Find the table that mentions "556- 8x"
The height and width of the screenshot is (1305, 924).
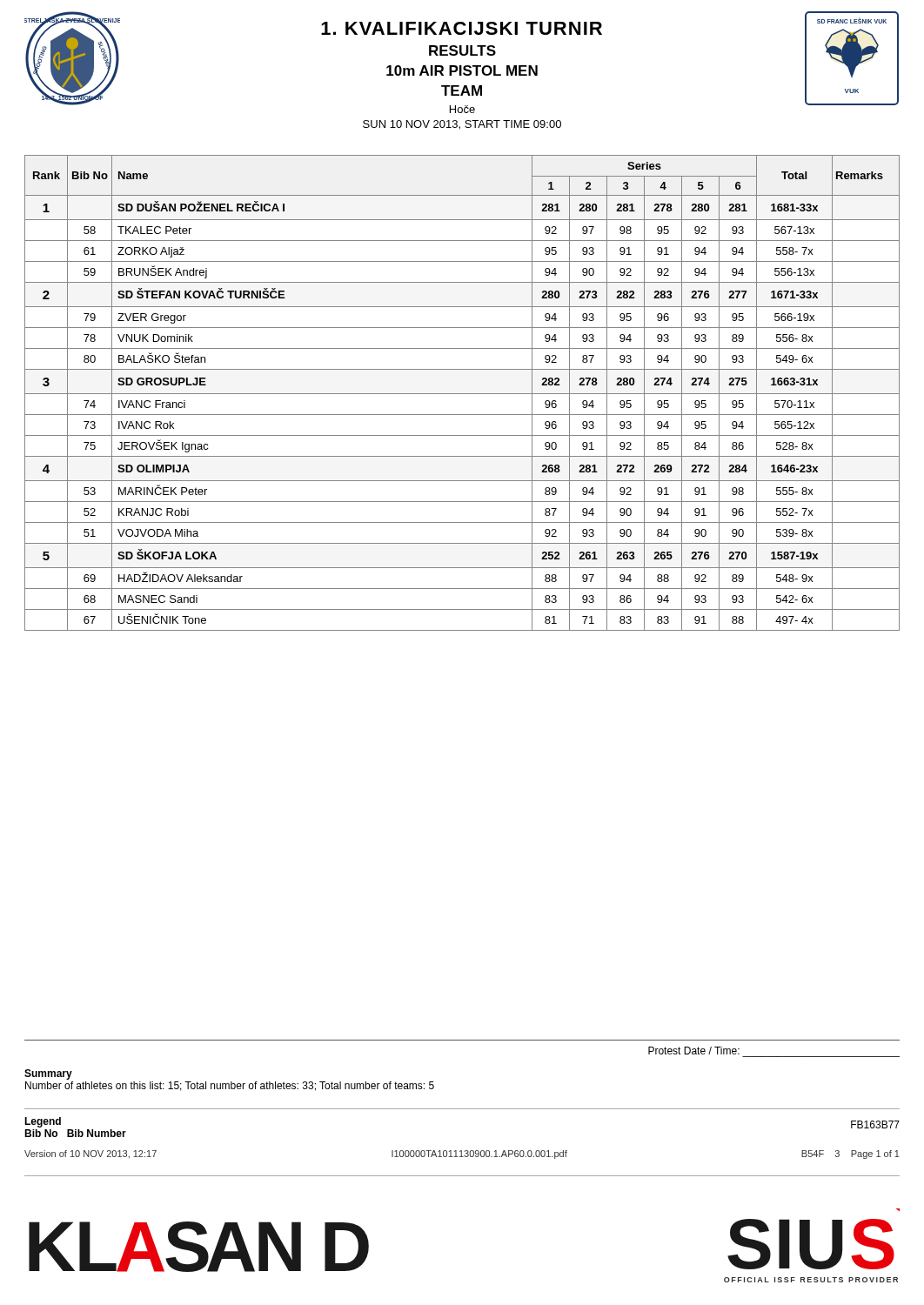click(x=462, y=393)
